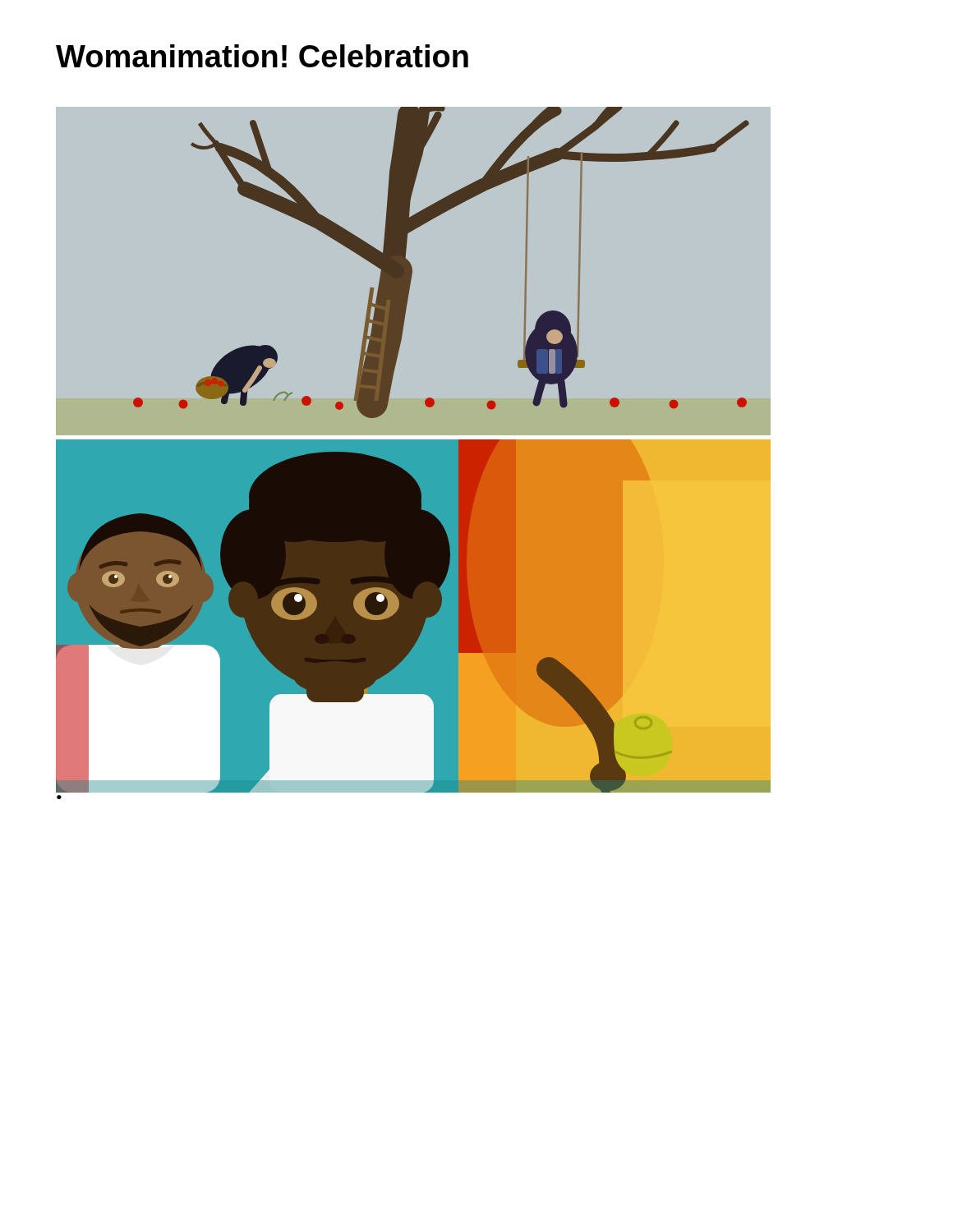Navigate to the element starting "Womanimation! Celebration"
Image resolution: width=953 pixels, height=1232 pixels.
(263, 57)
